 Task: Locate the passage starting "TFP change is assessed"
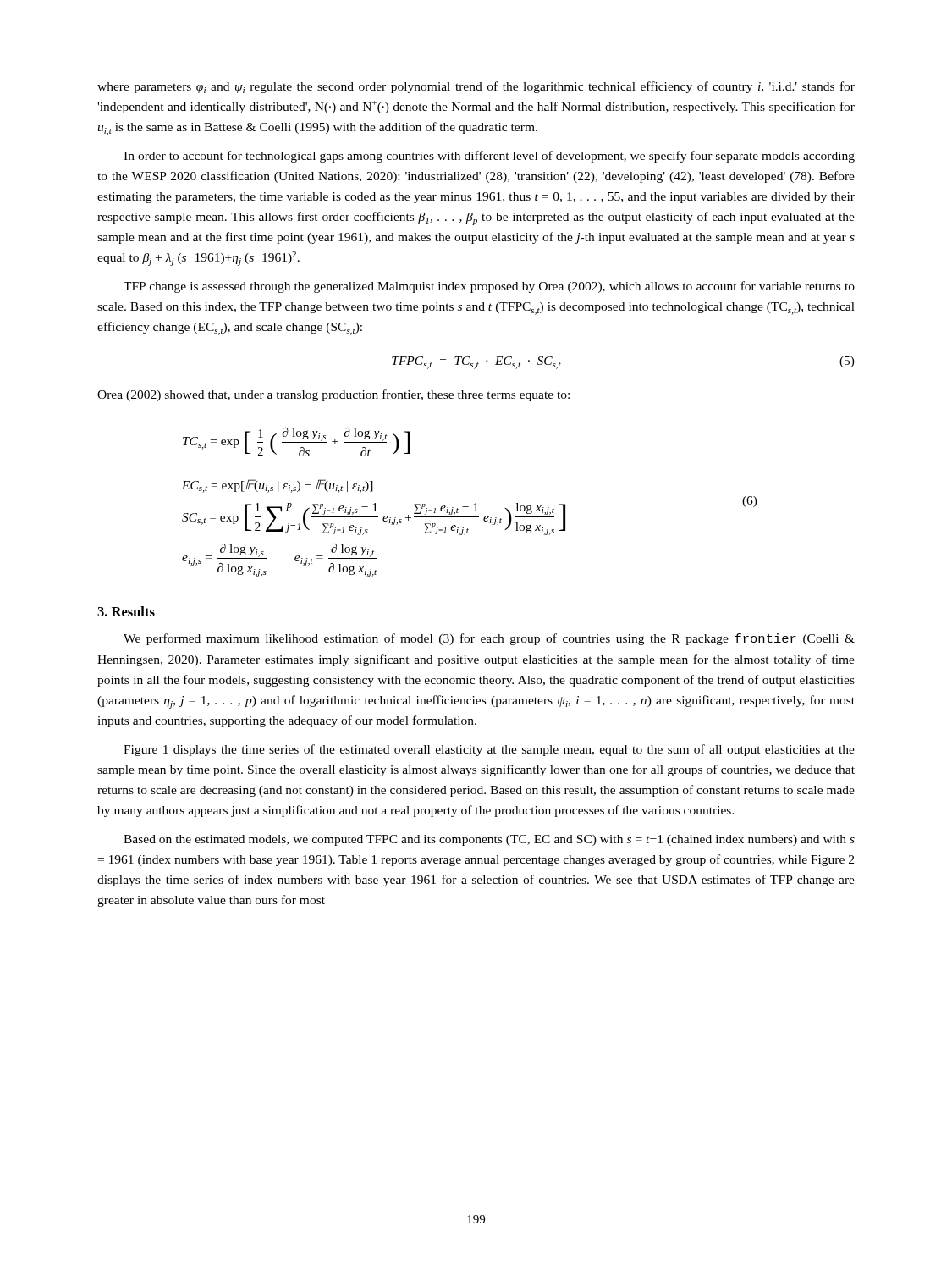point(476,307)
